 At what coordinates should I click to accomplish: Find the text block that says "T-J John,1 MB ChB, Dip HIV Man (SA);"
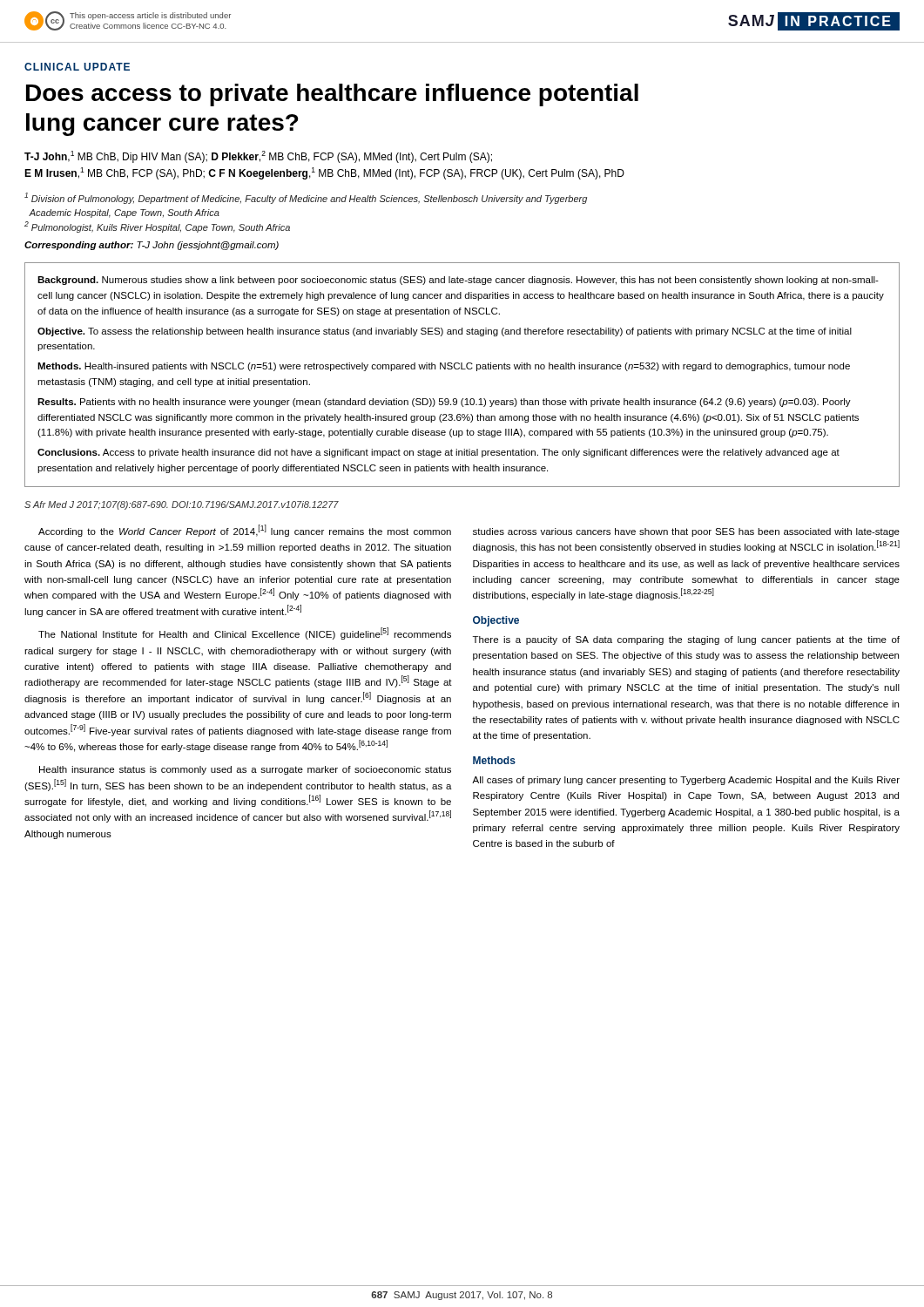point(324,164)
